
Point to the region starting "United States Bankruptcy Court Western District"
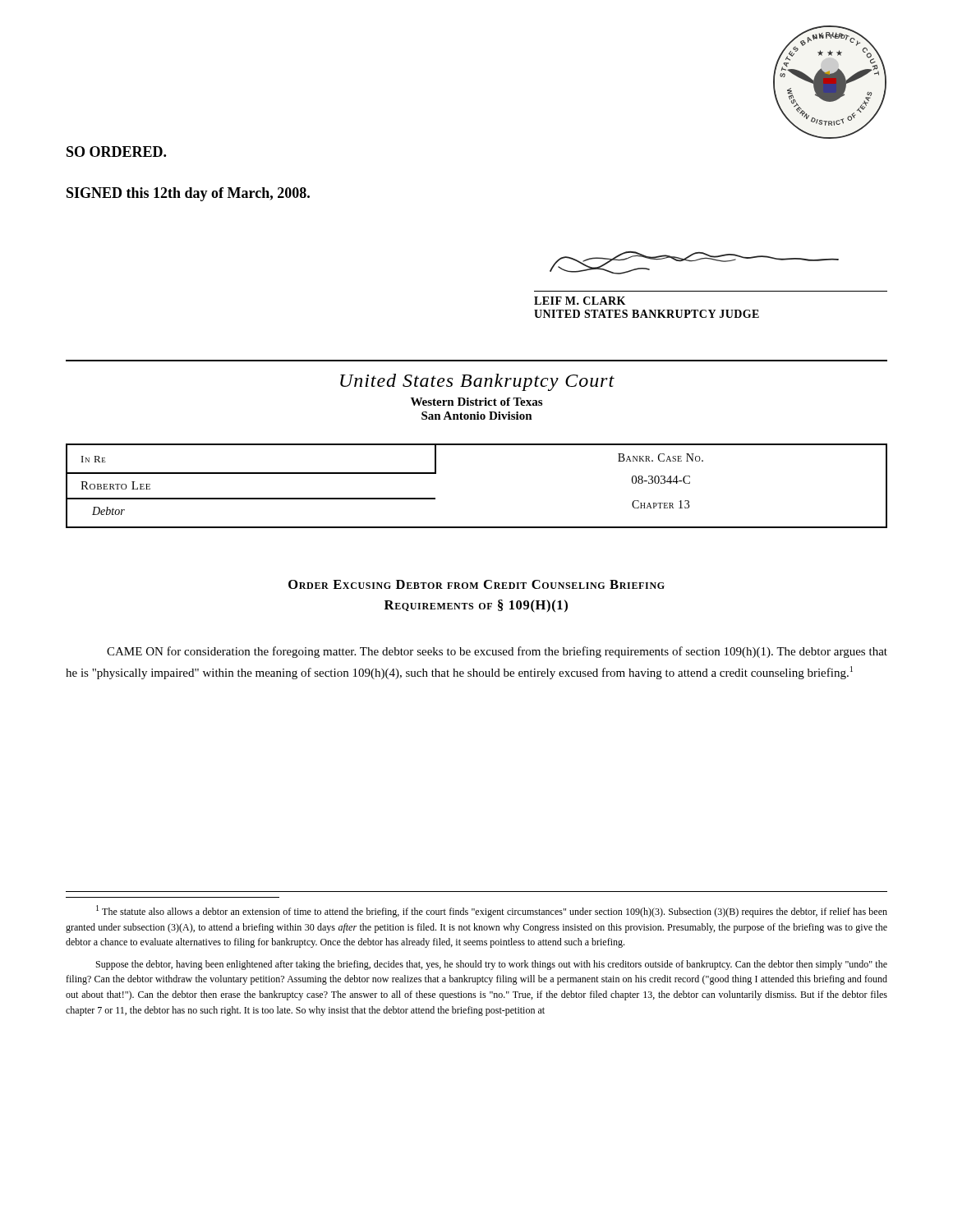[x=476, y=396]
